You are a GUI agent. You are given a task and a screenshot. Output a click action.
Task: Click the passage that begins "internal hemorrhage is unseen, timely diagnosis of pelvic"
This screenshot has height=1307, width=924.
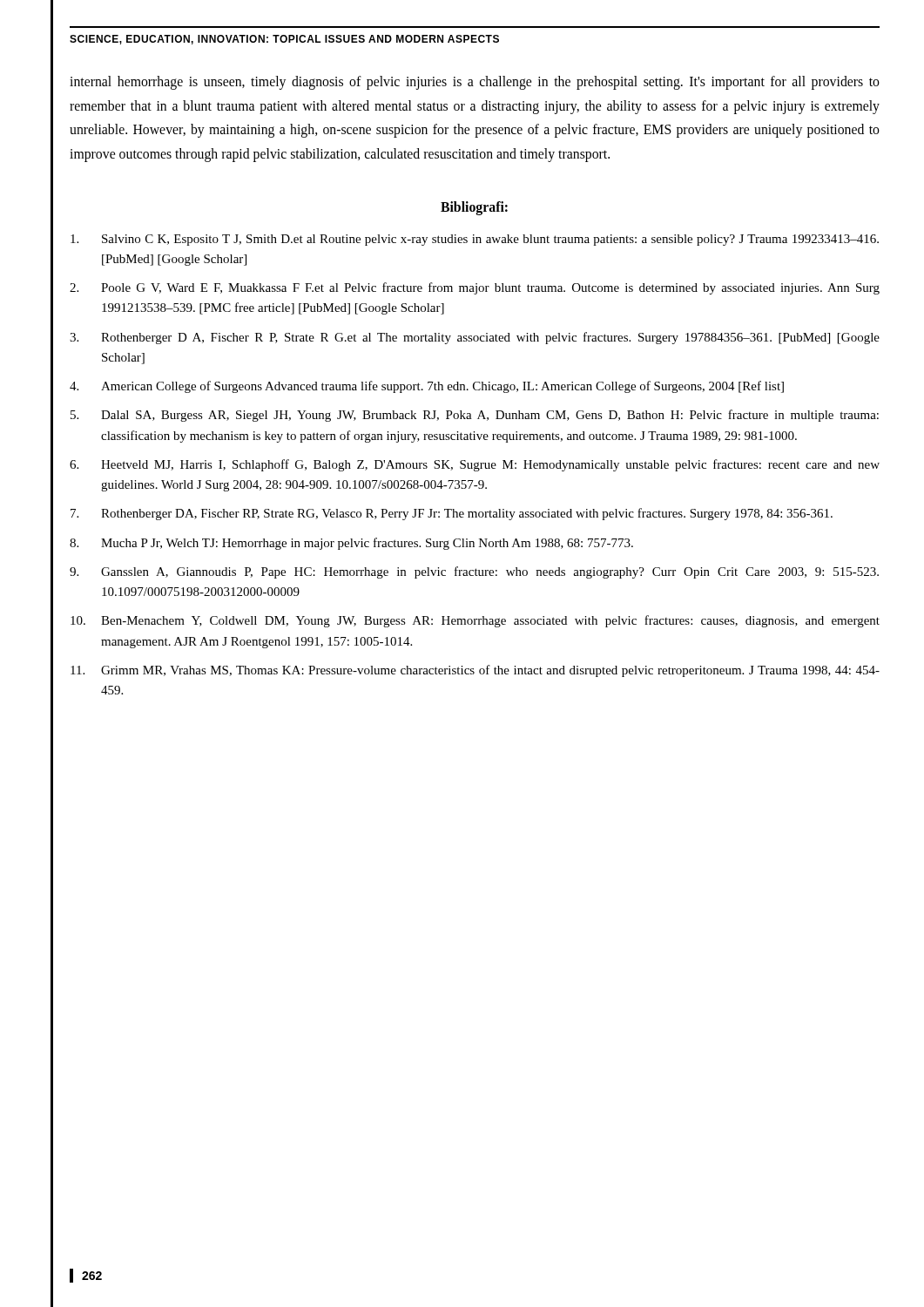pos(475,118)
